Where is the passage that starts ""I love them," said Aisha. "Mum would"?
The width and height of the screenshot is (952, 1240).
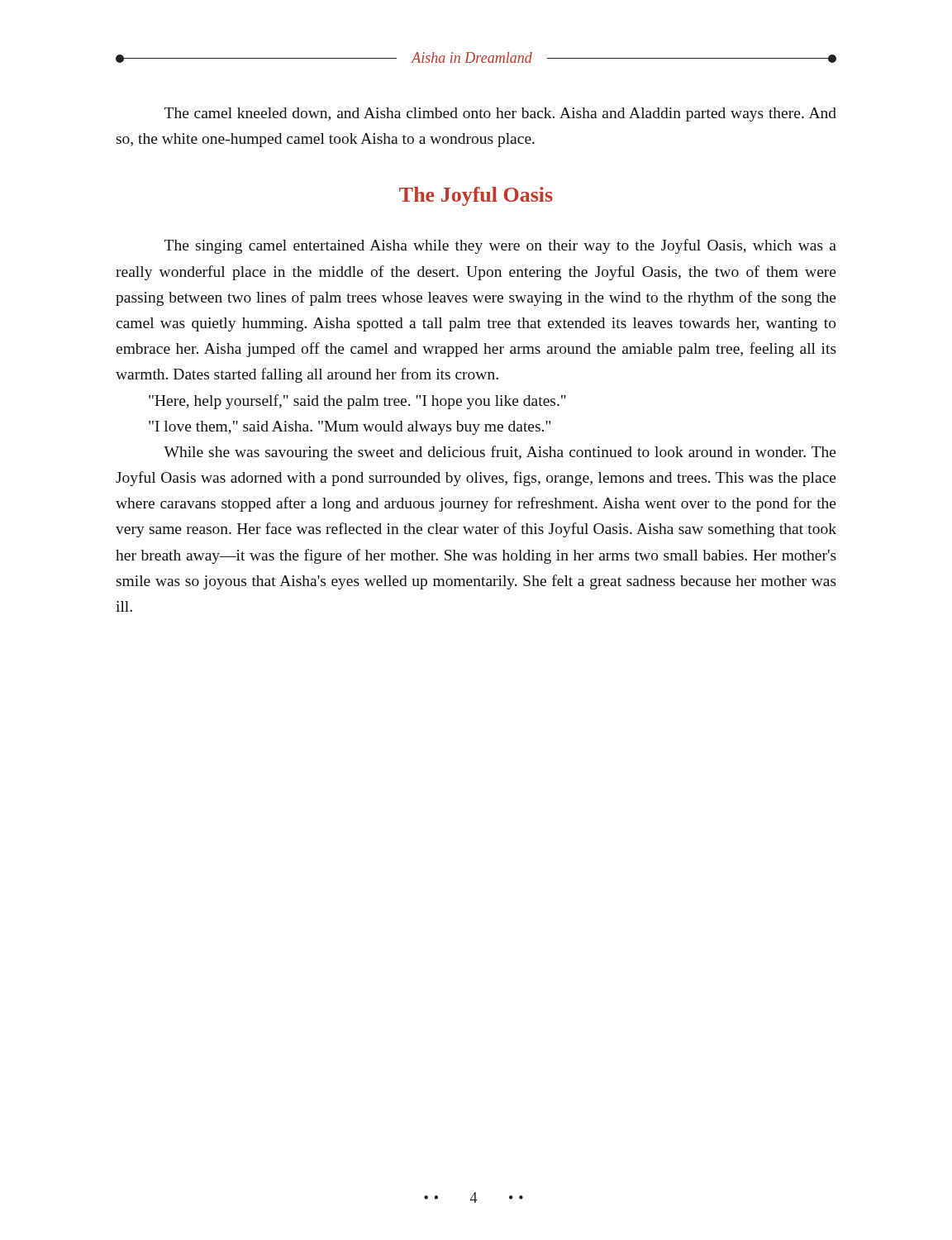[476, 426]
